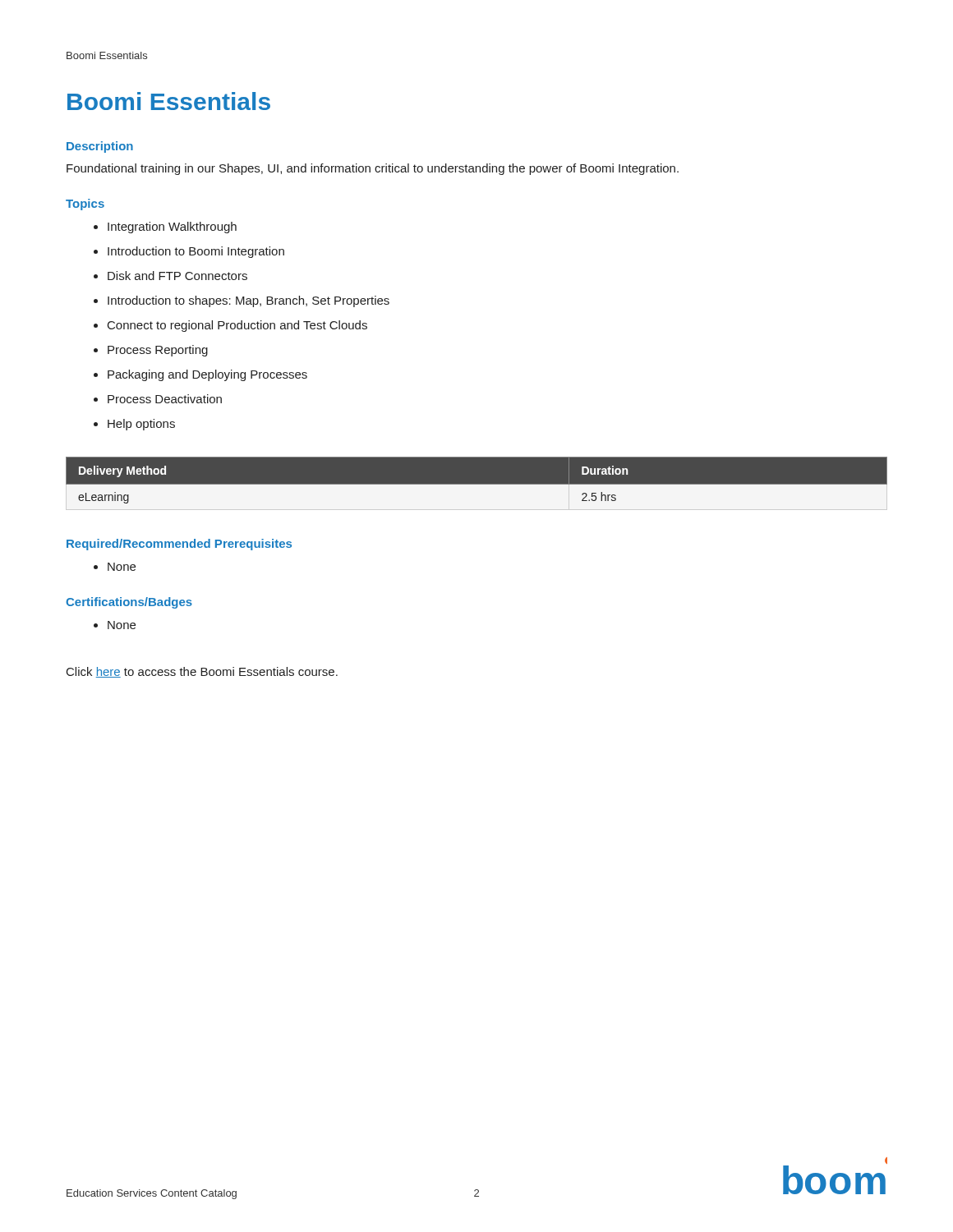Click on the logo
Viewport: 953px width, 1232px height.
(x=834, y=1178)
